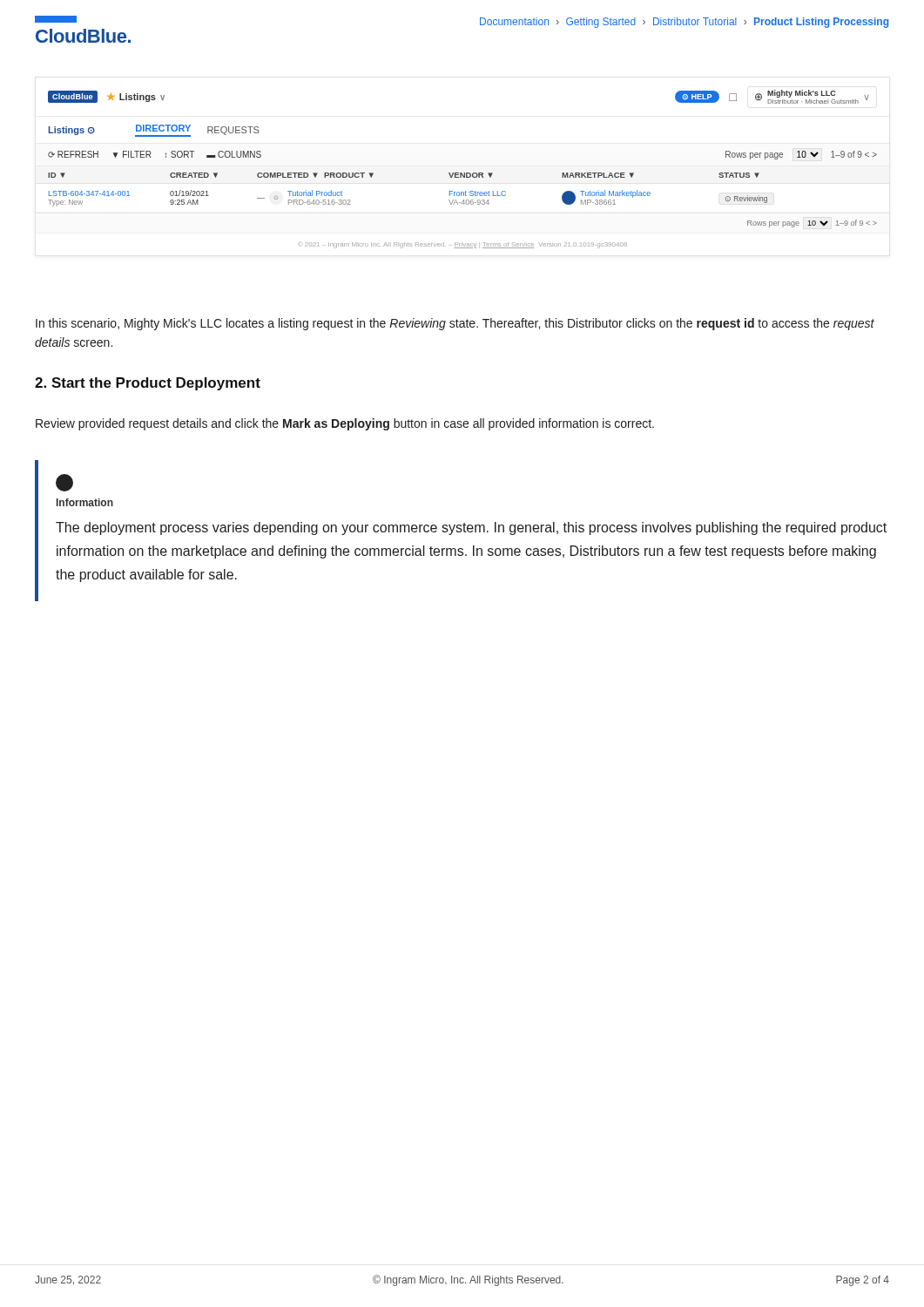Find the block on this page that starts "Information The deployment process varies depending on"
Viewport: 924px width, 1307px height.
[x=474, y=530]
